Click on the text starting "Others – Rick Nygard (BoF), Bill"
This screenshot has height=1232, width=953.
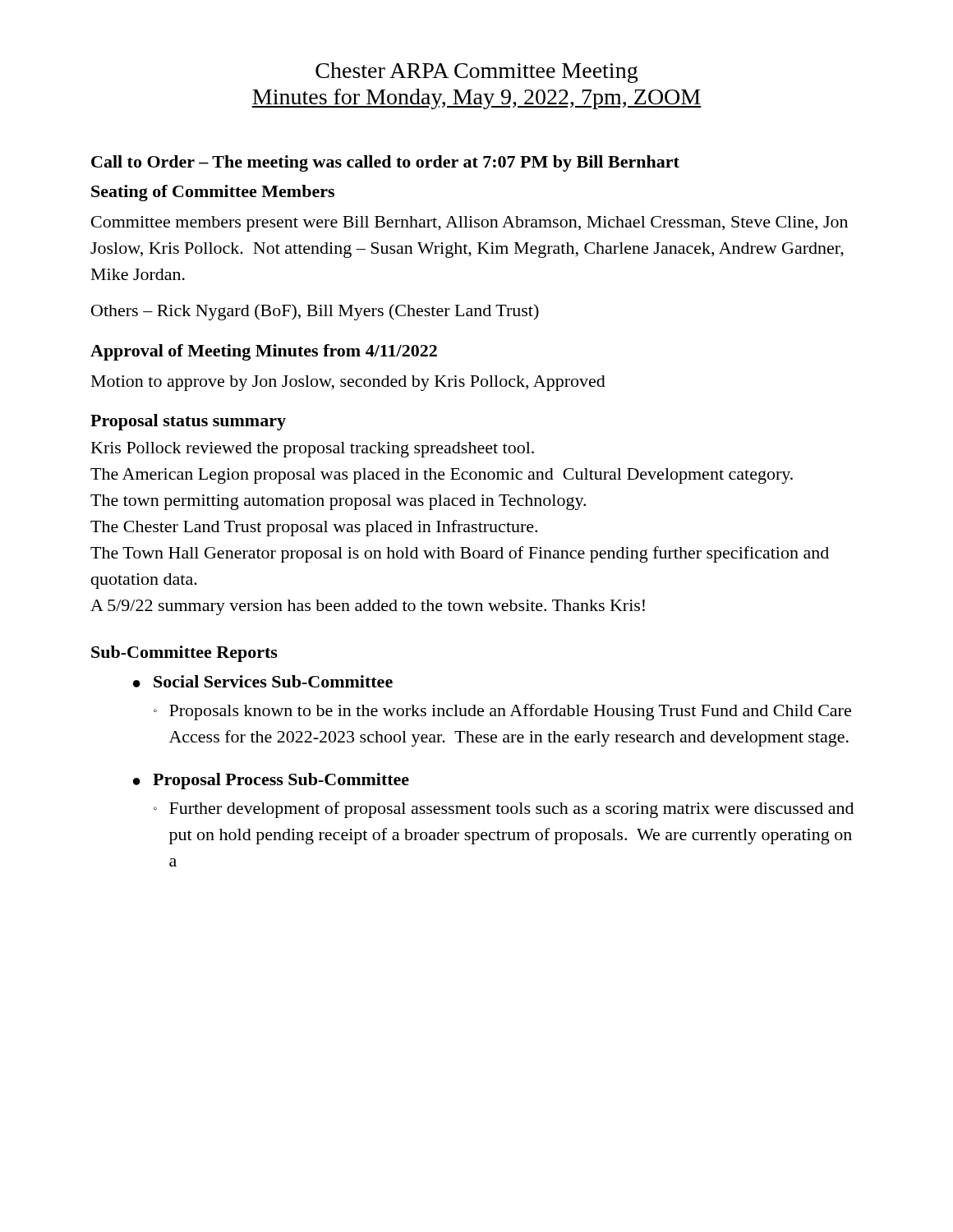tap(315, 310)
